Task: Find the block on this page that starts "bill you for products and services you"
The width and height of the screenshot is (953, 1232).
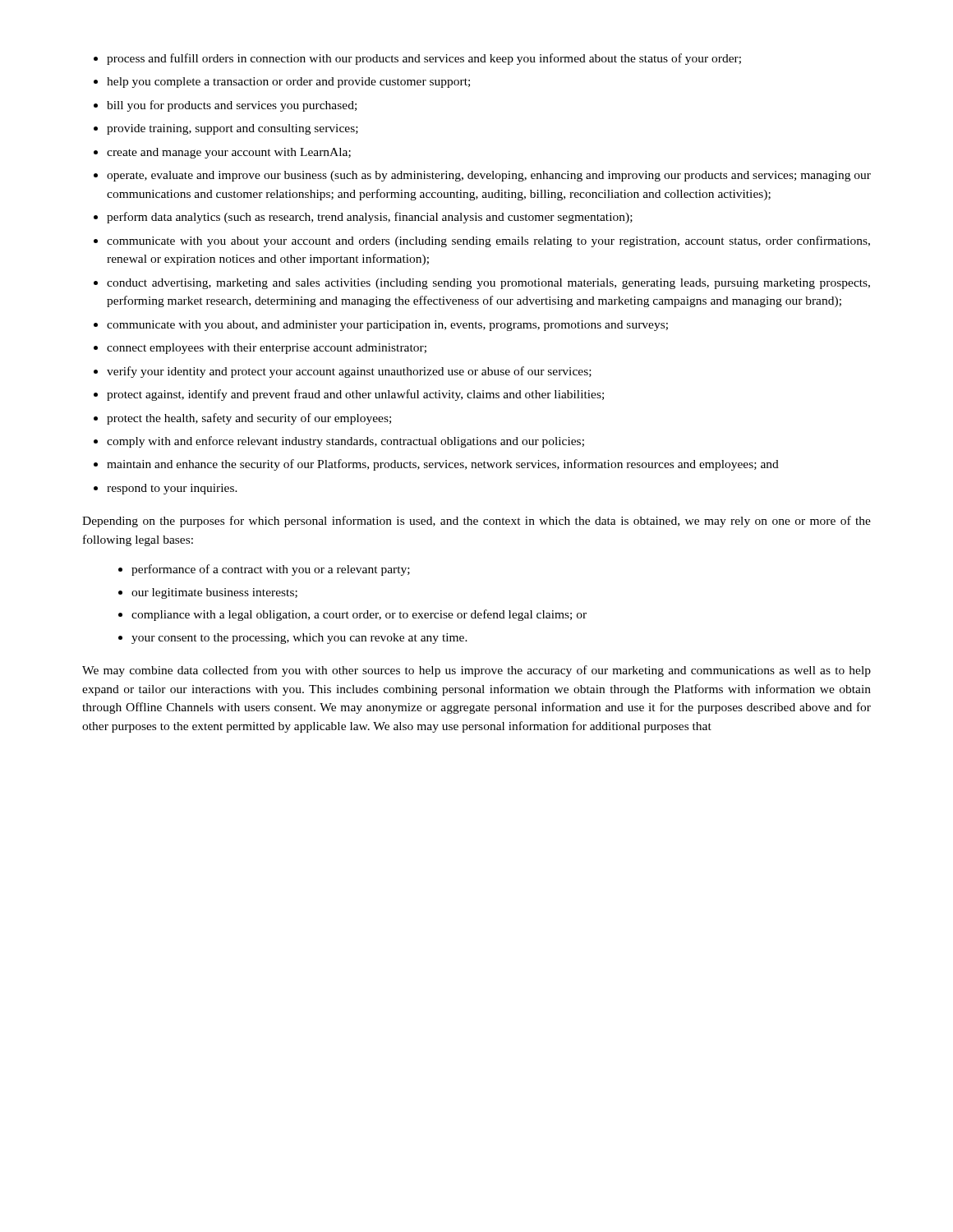Action: 232,106
